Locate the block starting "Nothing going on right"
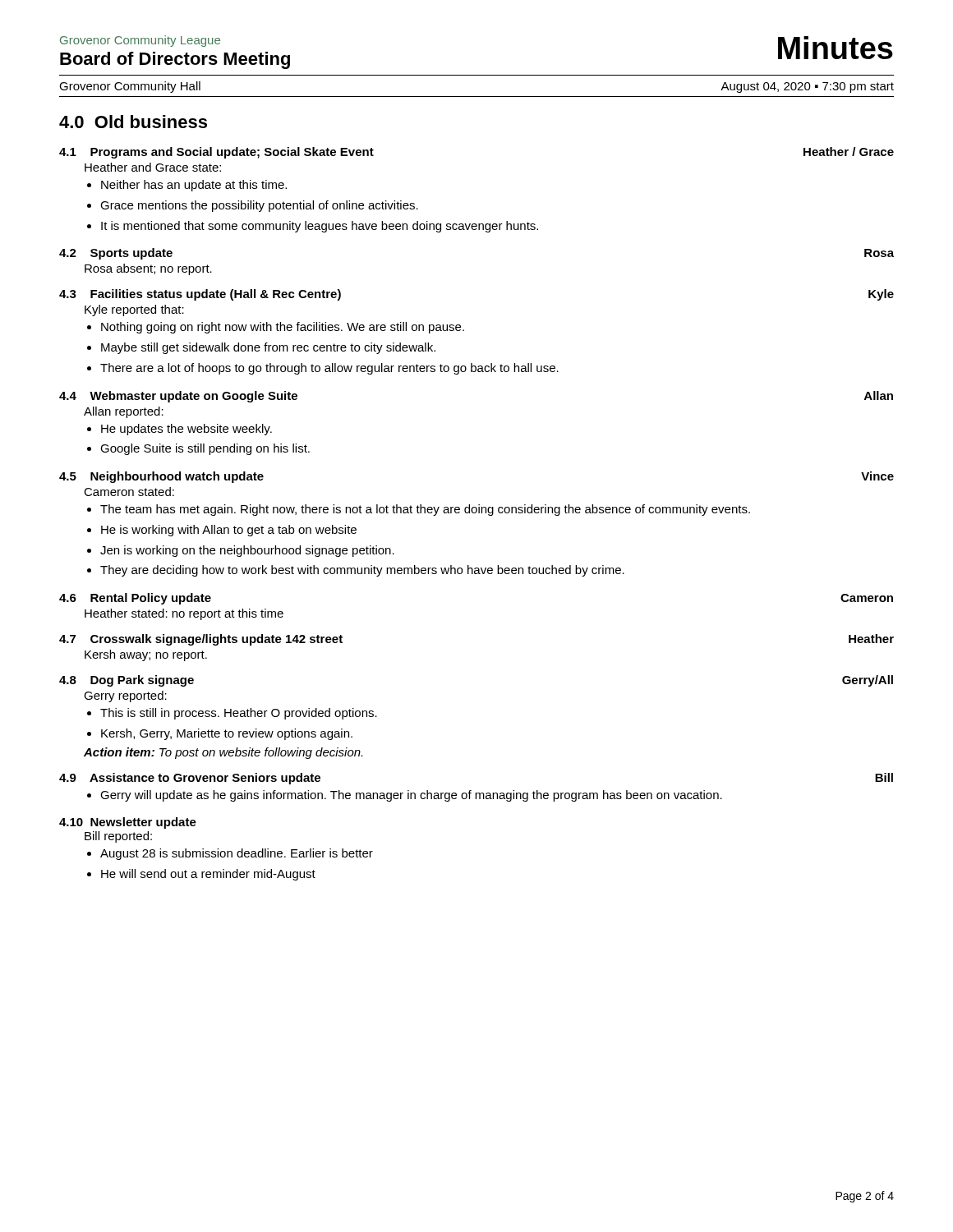This screenshot has width=953, height=1232. [x=283, y=327]
